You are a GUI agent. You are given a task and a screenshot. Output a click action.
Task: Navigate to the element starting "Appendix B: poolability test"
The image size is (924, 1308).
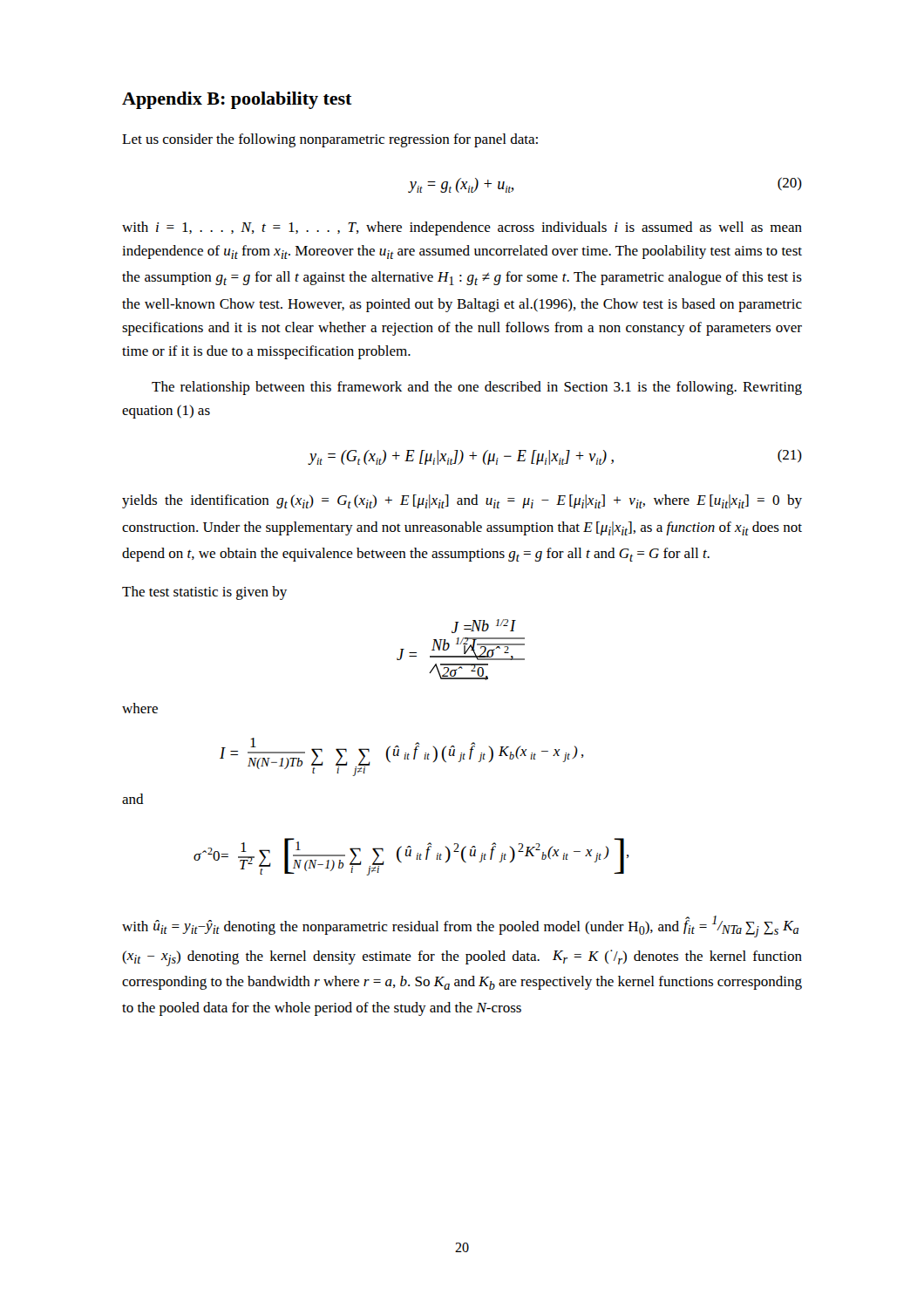click(x=237, y=98)
